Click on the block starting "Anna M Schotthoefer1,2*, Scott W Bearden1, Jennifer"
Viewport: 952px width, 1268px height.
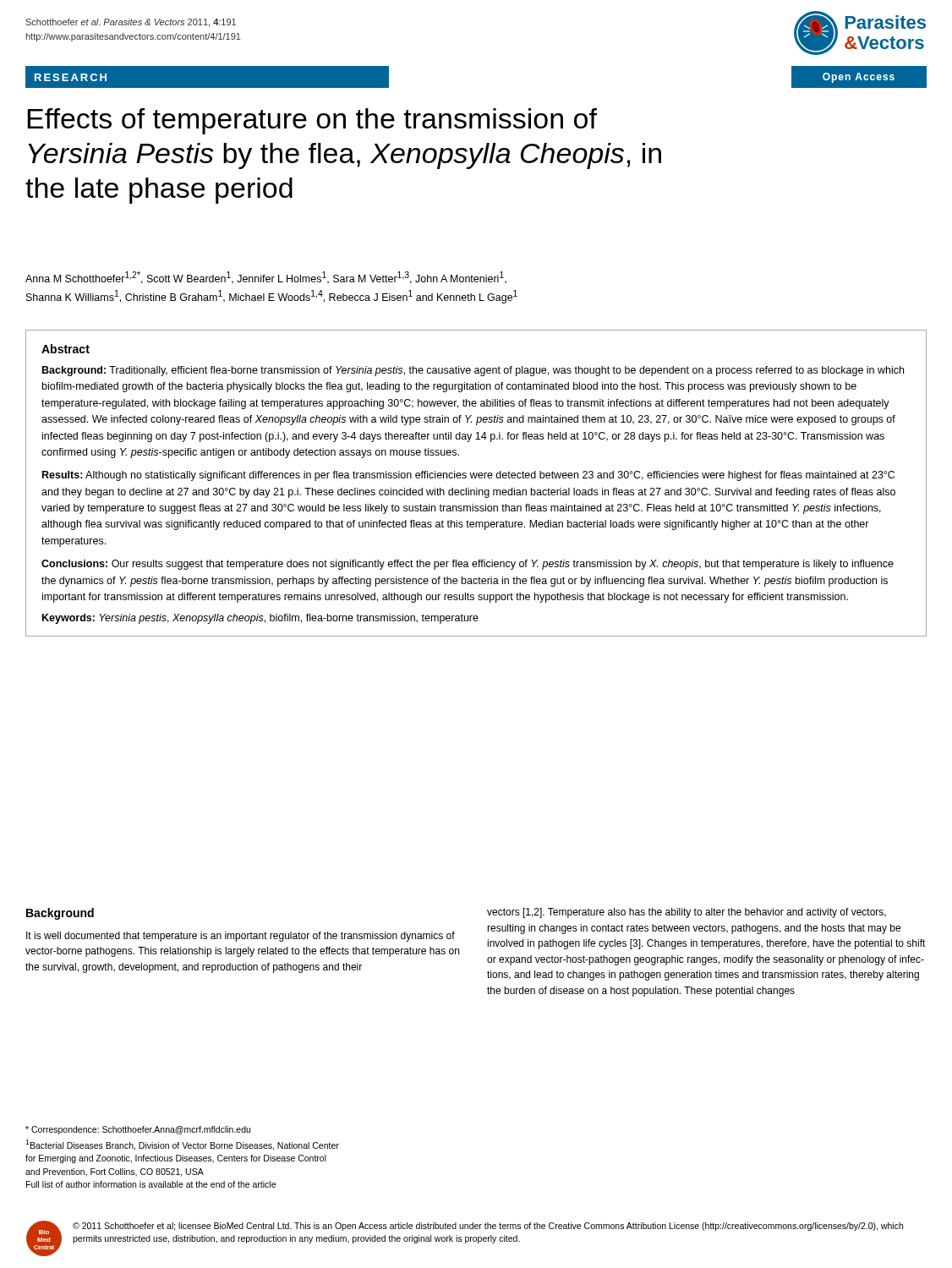(x=272, y=287)
